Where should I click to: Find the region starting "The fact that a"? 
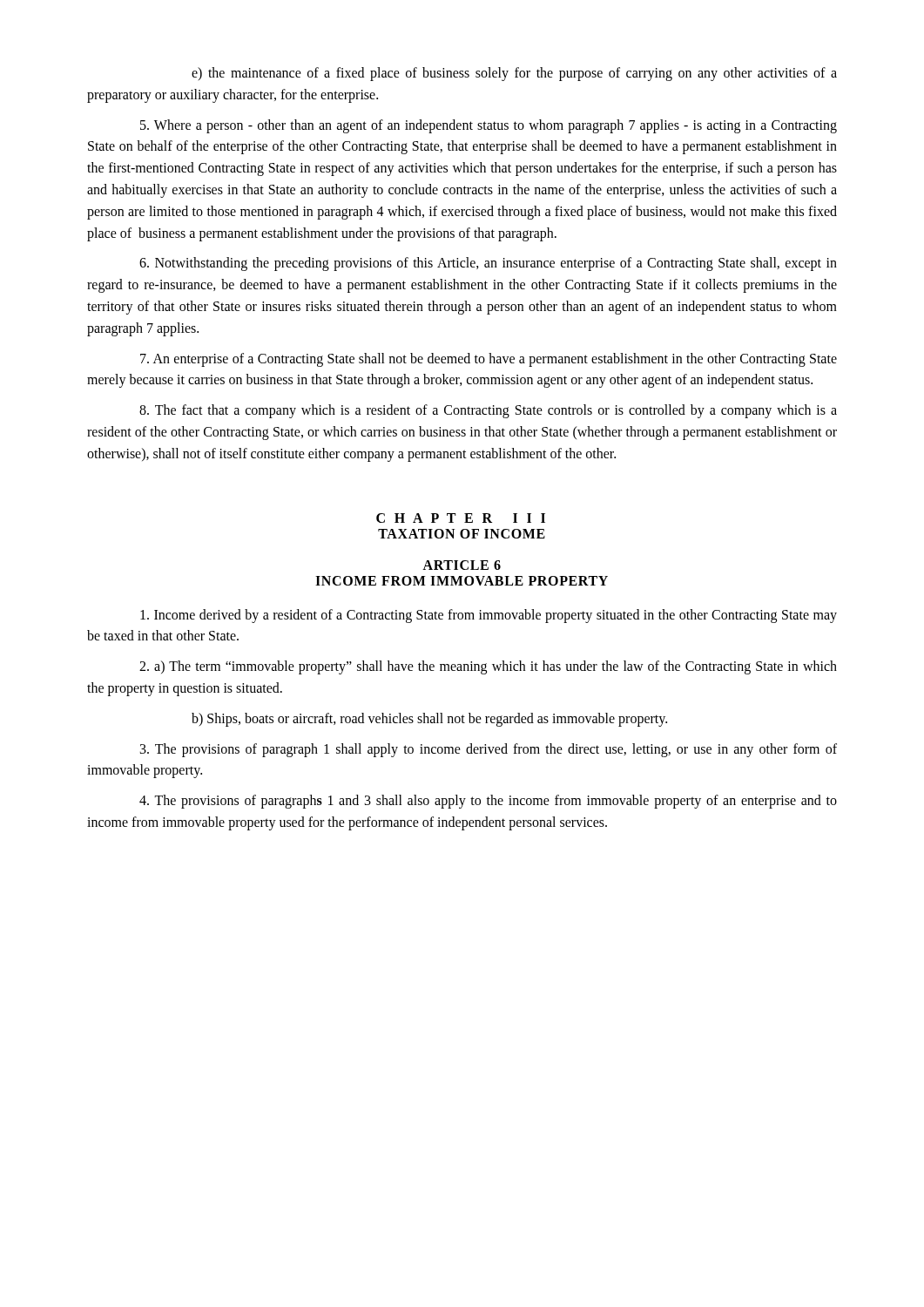[462, 432]
